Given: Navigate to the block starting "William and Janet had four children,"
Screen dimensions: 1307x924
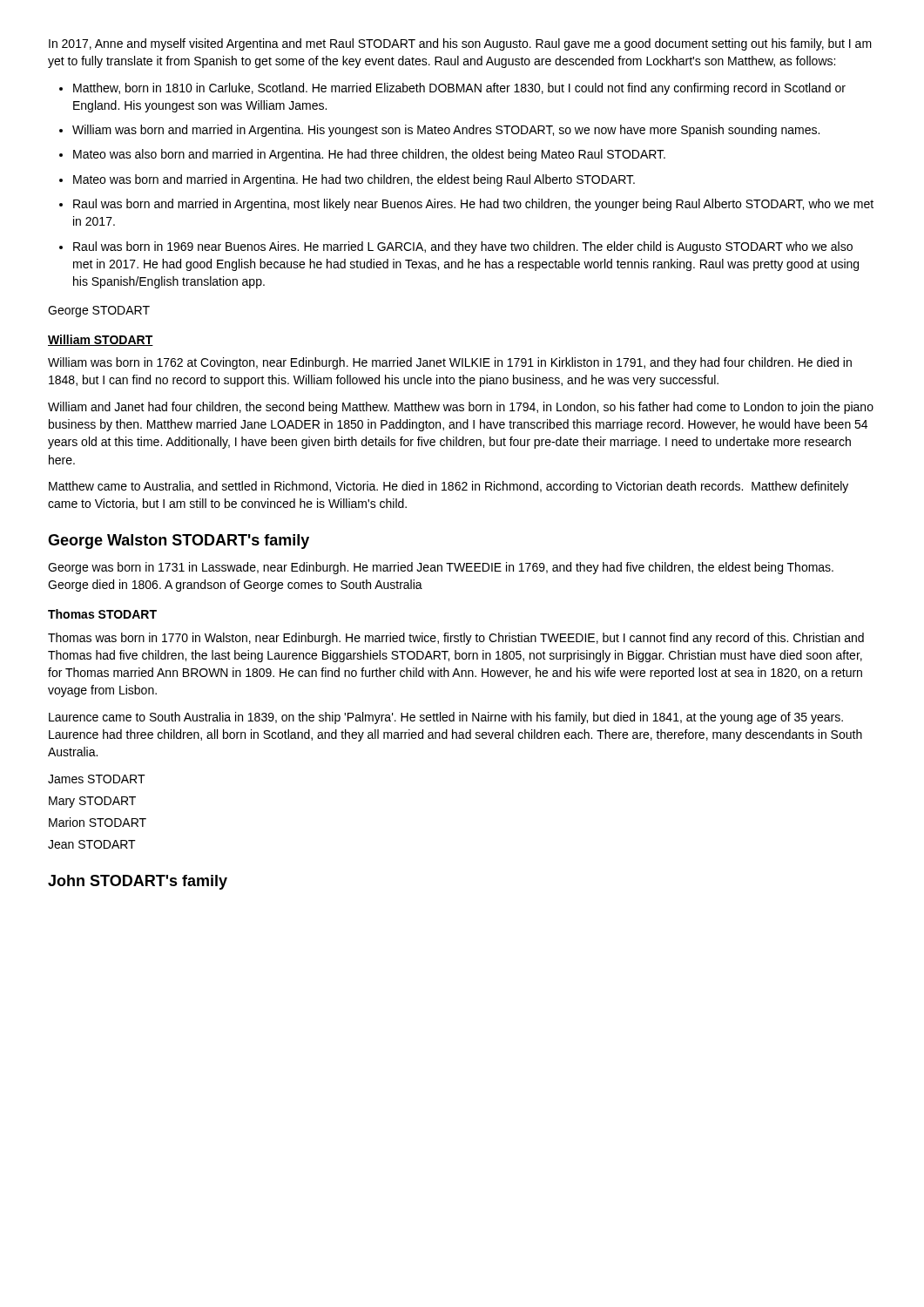Looking at the screenshot, I should click(x=462, y=433).
